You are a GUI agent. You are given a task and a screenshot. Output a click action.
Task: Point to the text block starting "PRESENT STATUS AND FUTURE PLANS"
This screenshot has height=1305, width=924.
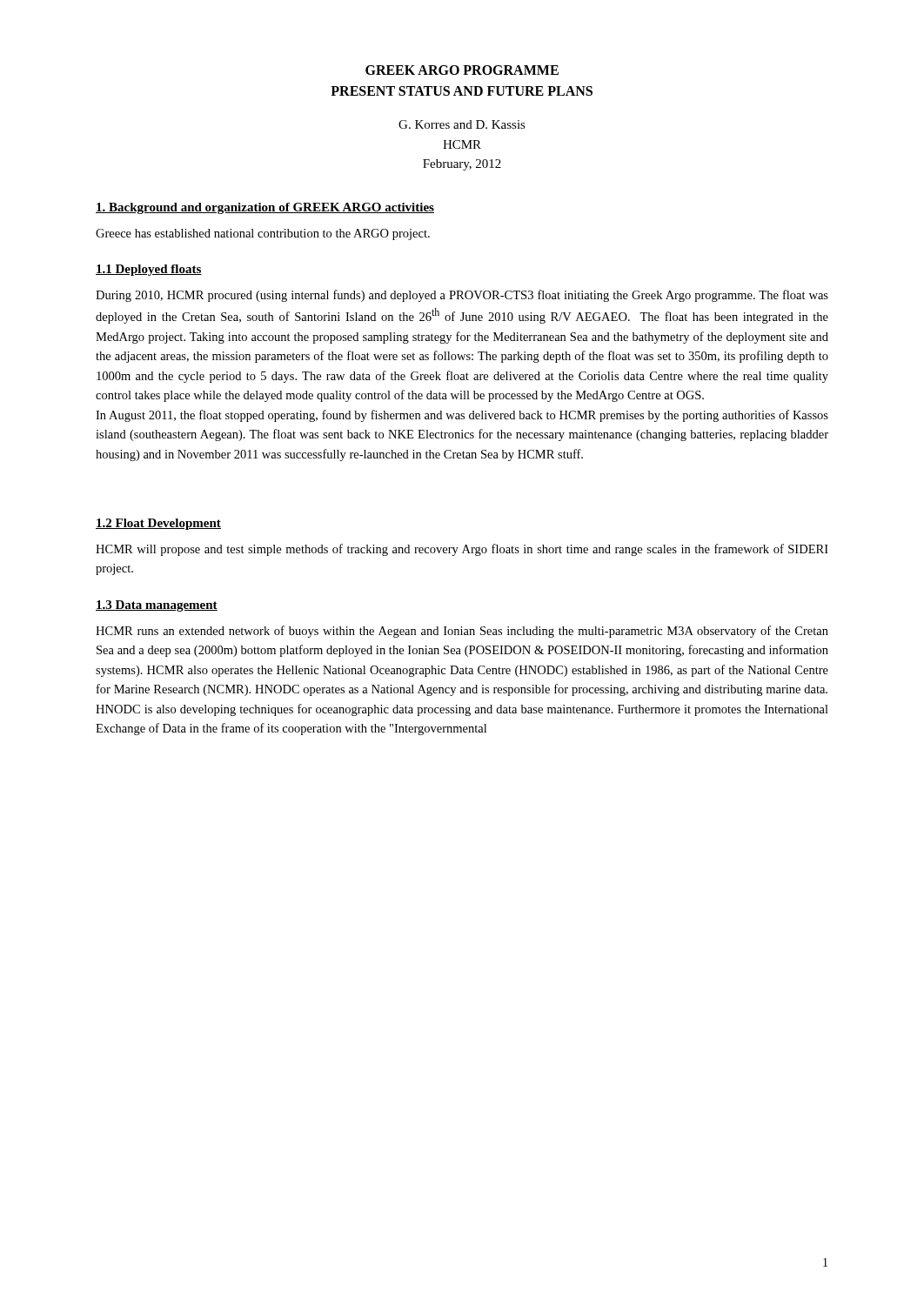pos(462,91)
